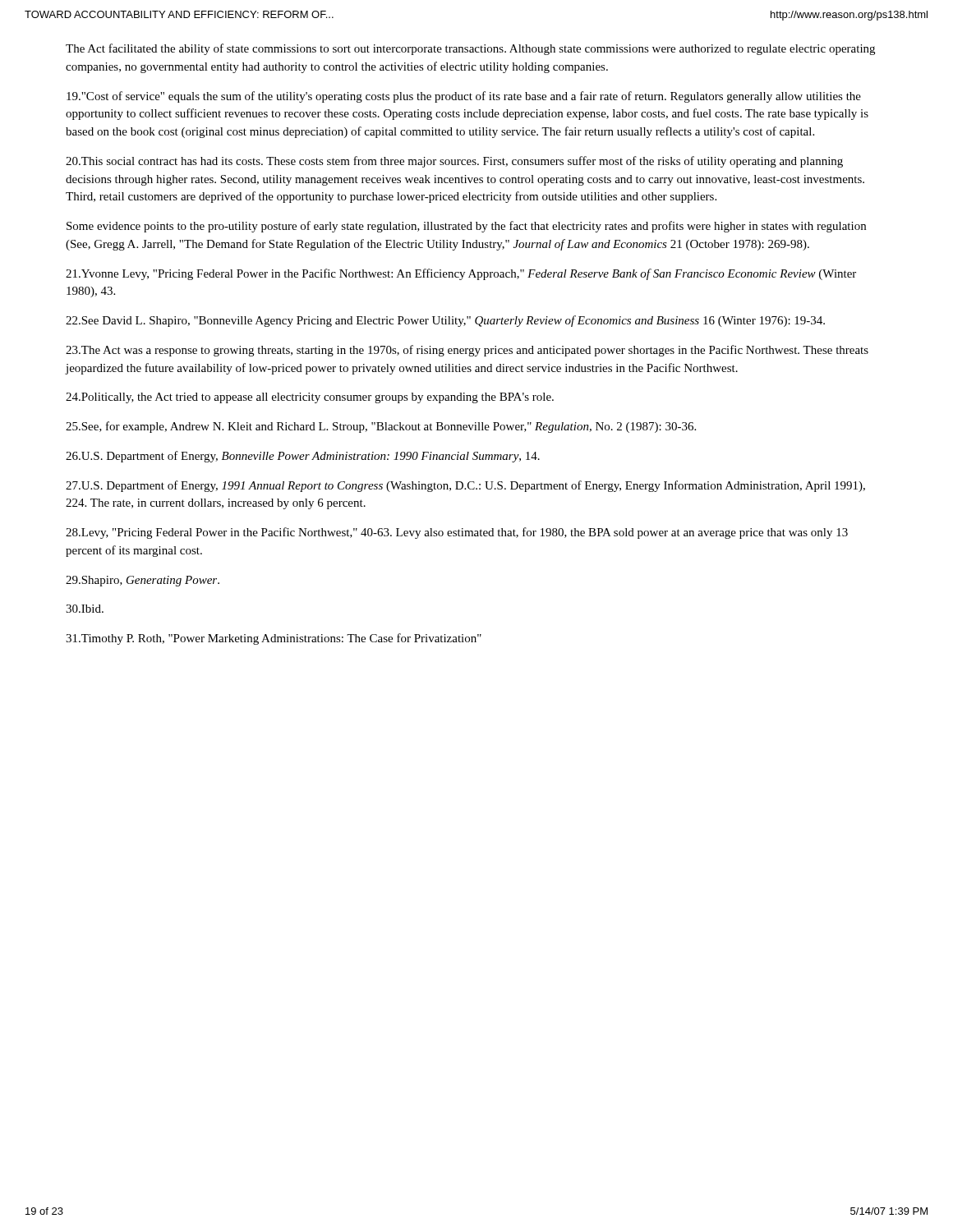Locate the region starting "Levy, "Pricing Federal Power in the"
This screenshot has width=953, height=1232.
pos(457,541)
